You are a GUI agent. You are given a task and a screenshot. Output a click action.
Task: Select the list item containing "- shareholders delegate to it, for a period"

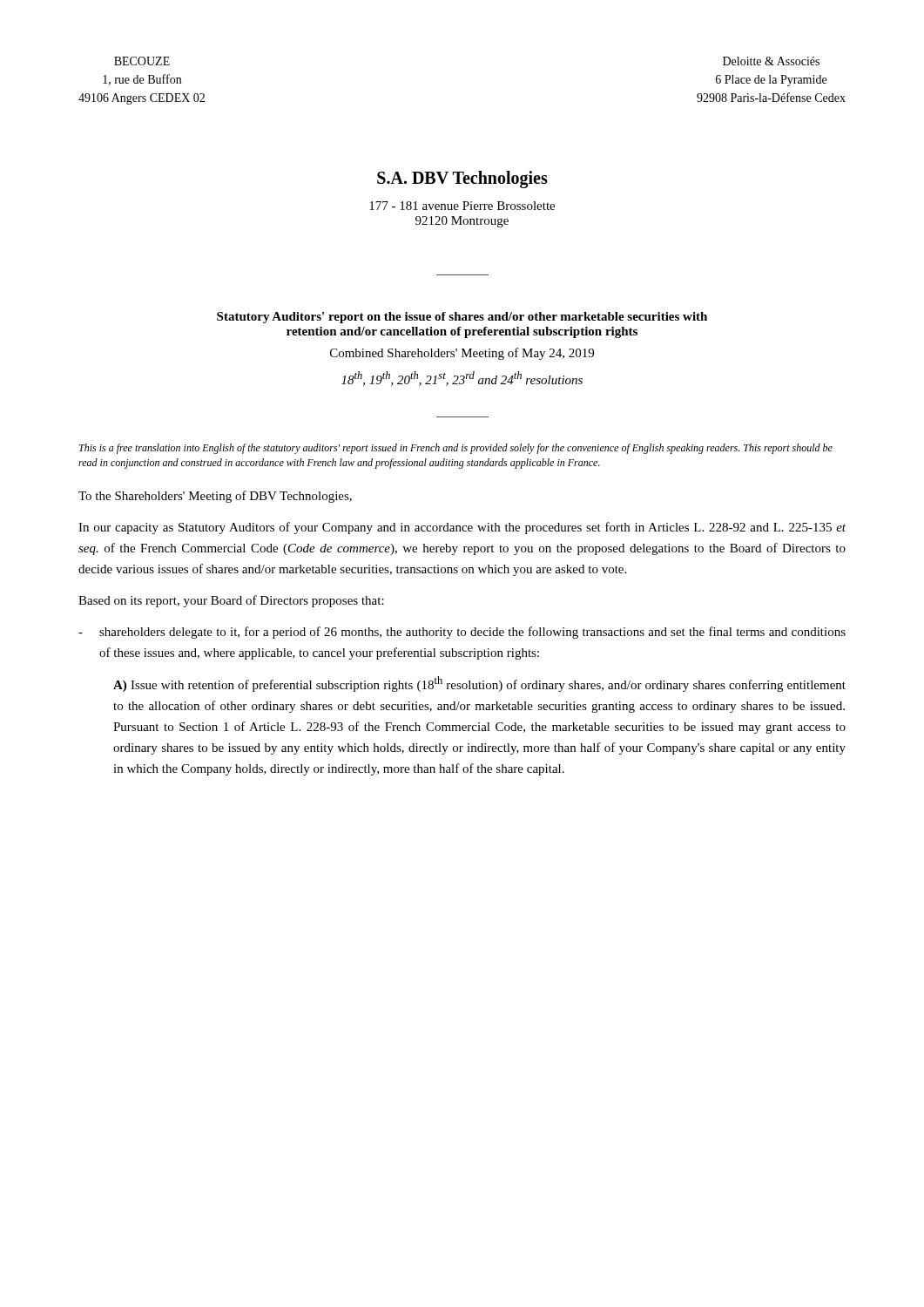coord(462,642)
